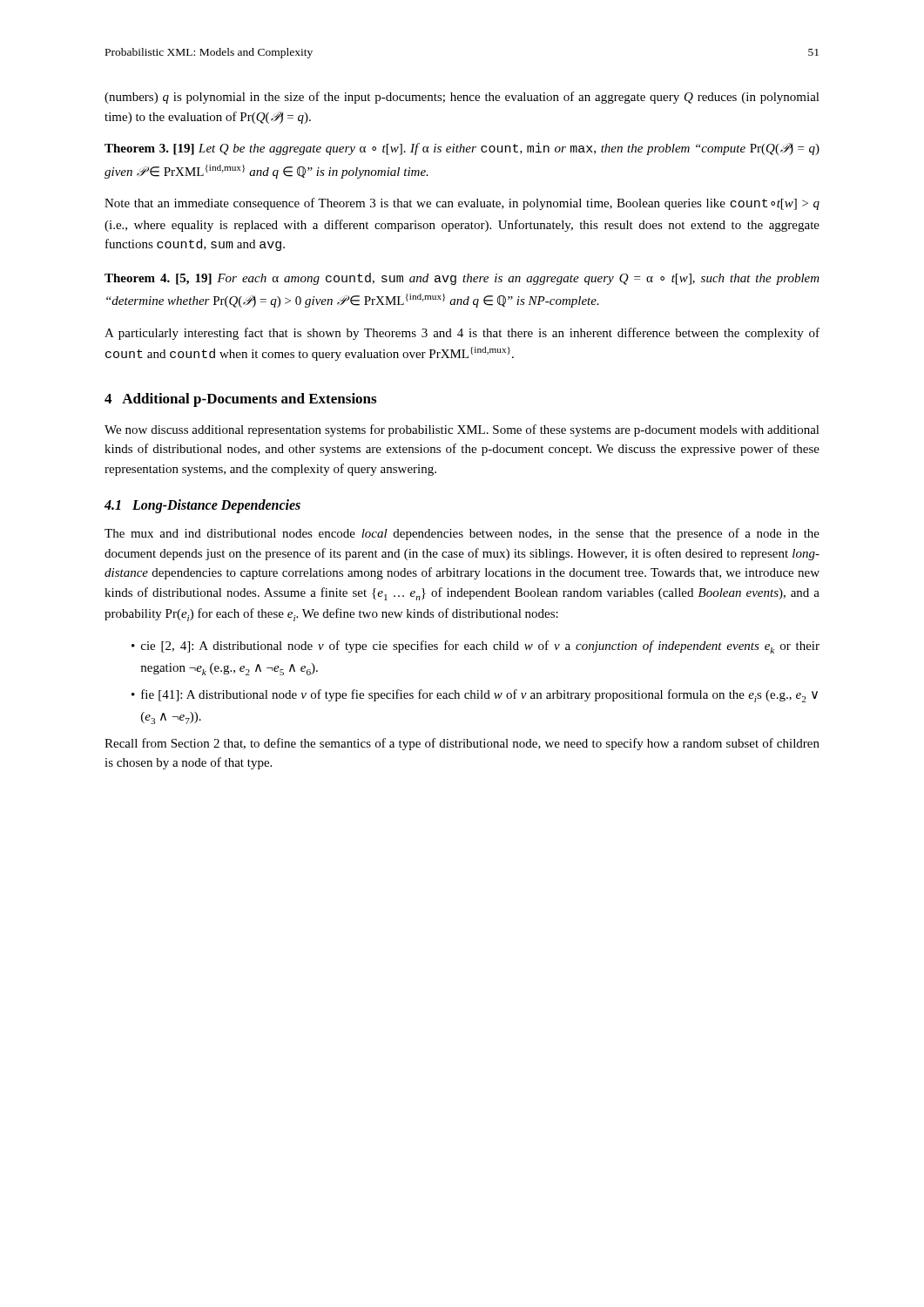Select the passage starting "We now discuss additional representation systems for probabilistic"

tap(462, 449)
